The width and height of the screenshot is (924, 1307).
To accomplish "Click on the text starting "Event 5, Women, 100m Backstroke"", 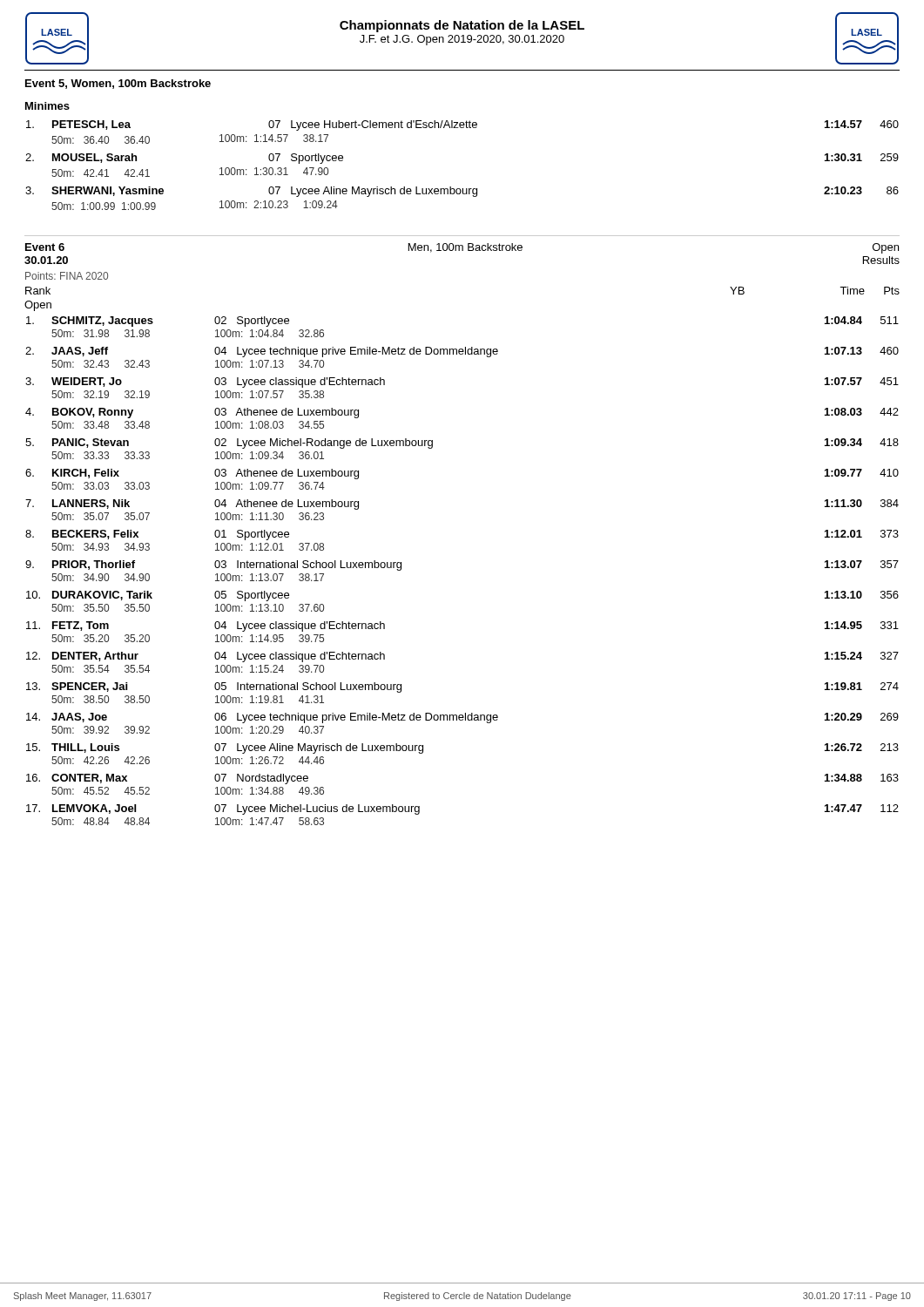I will pos(118,83).
